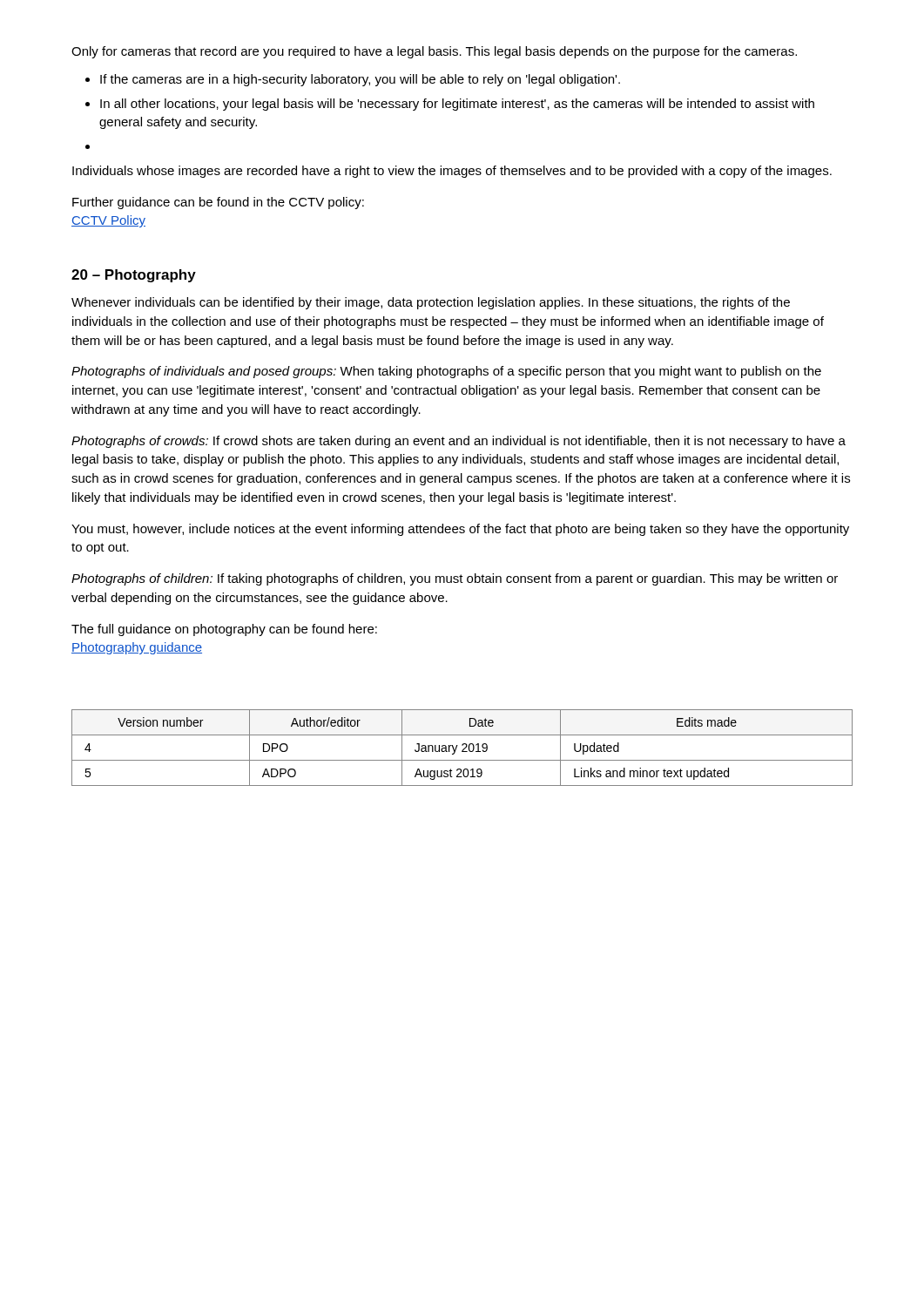Image resolution: width=924 pixels, height=1307 pixels.
Task: Locate the list item with the text "If the cameras are in a high-security"
Action: click(360, 79)
